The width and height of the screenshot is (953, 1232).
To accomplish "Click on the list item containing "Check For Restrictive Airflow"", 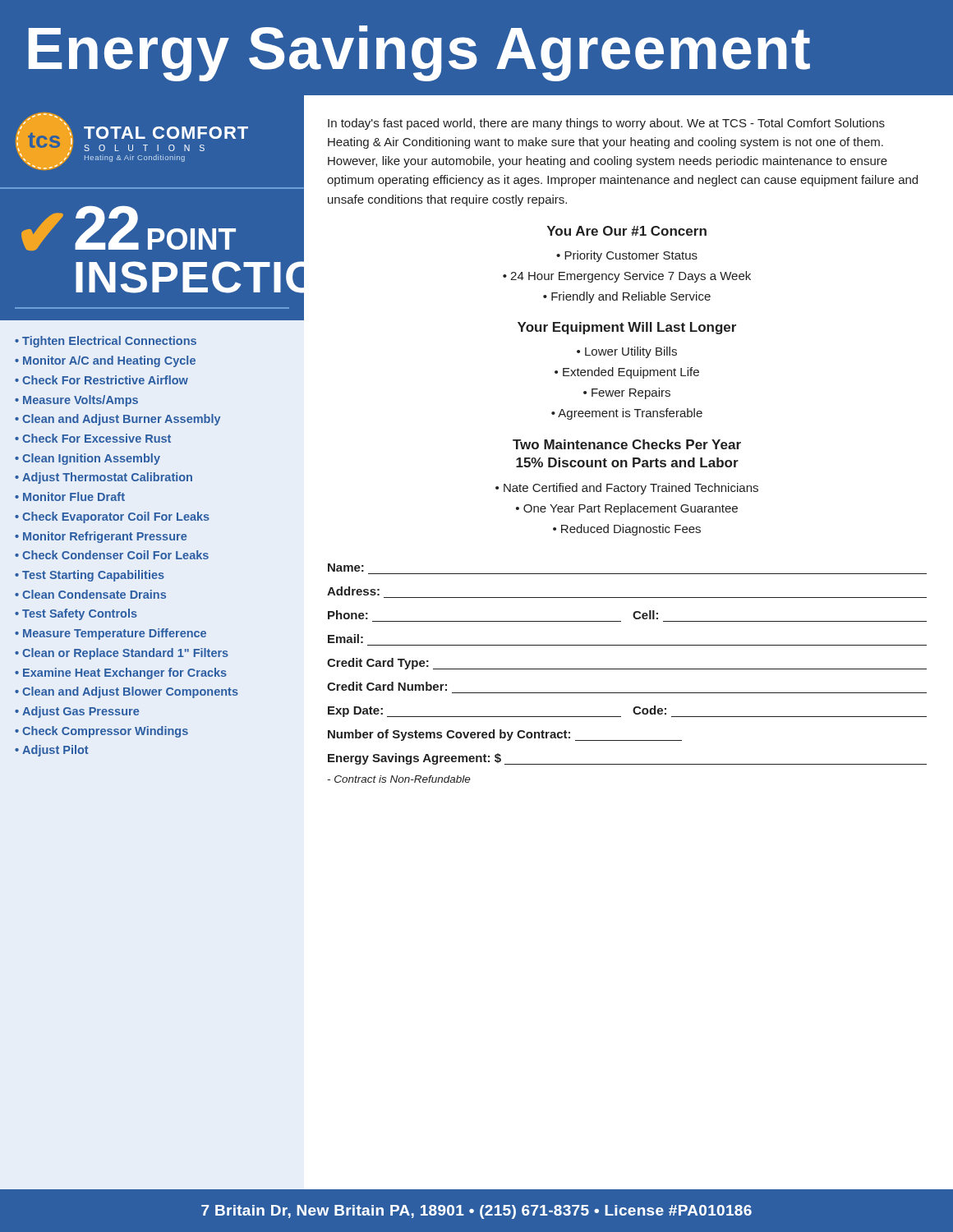I will [x=105, y=380].
